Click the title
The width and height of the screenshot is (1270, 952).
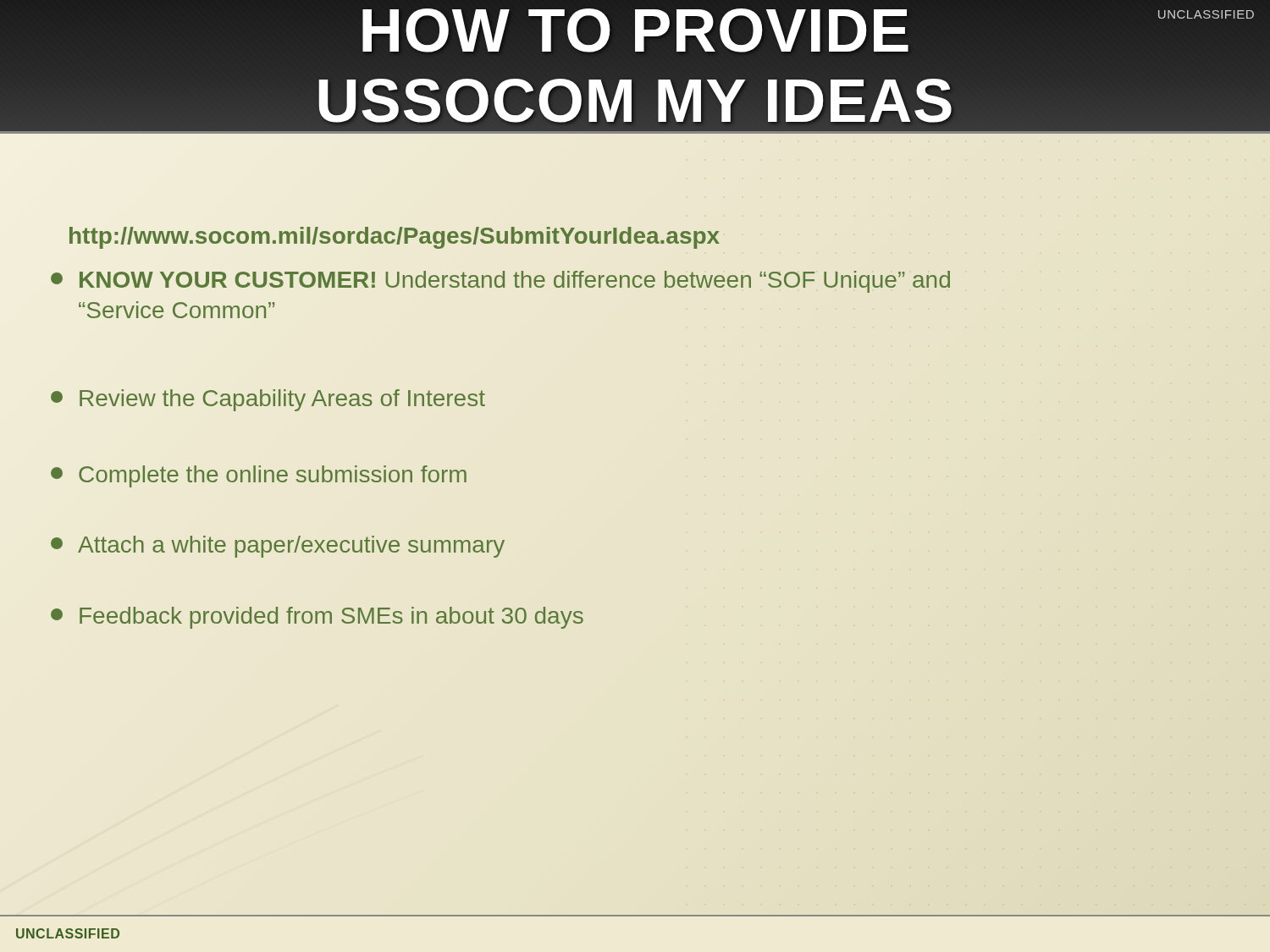click(x=635, y=67)
